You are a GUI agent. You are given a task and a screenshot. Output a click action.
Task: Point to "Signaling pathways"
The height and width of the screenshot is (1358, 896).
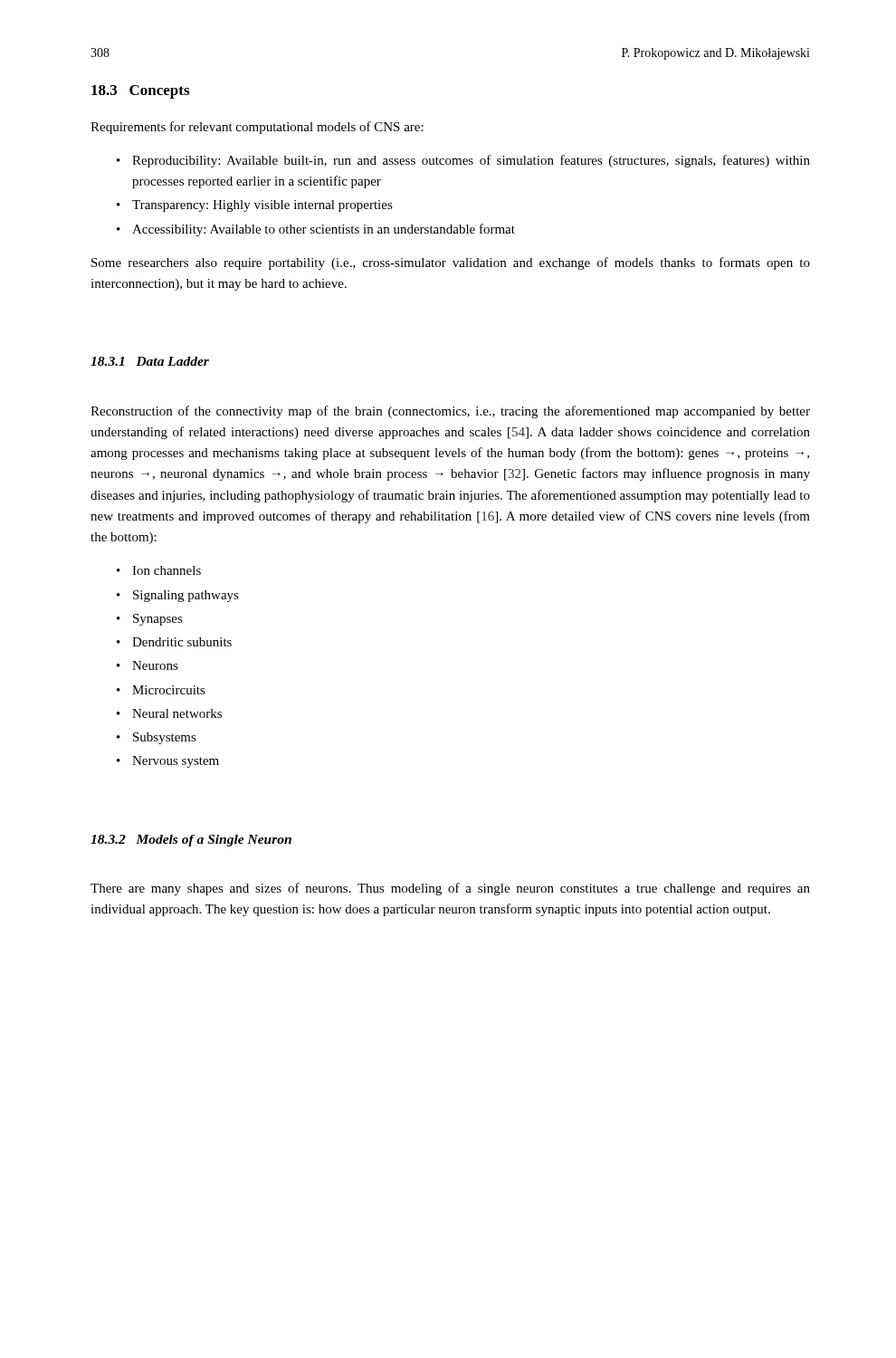click(x=186, y=594)
